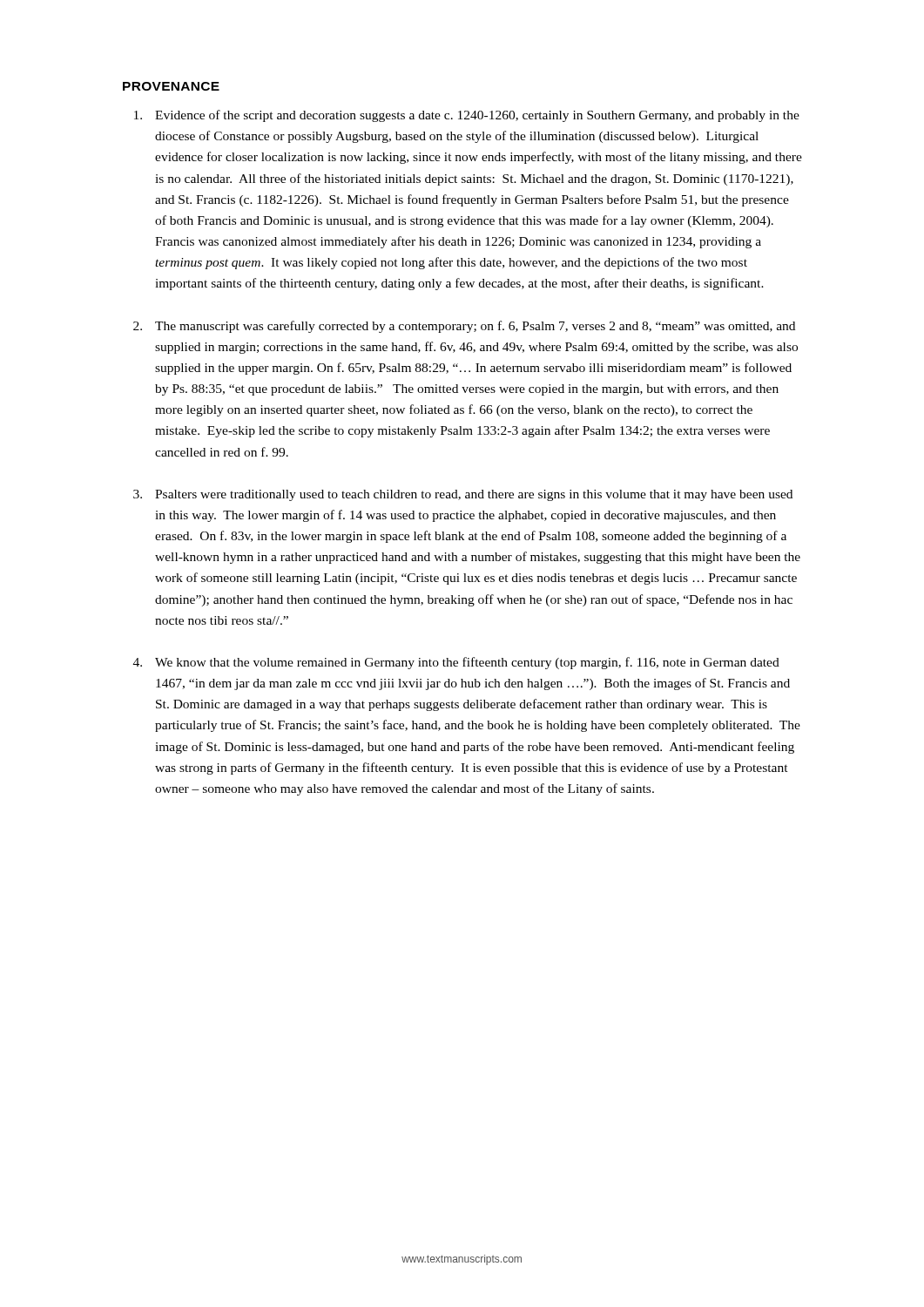The image size is (924, 1307).
Task: Select the list item that says "The manuscript was carefully corrected by a contemporary;"
Action: (477, 388)
